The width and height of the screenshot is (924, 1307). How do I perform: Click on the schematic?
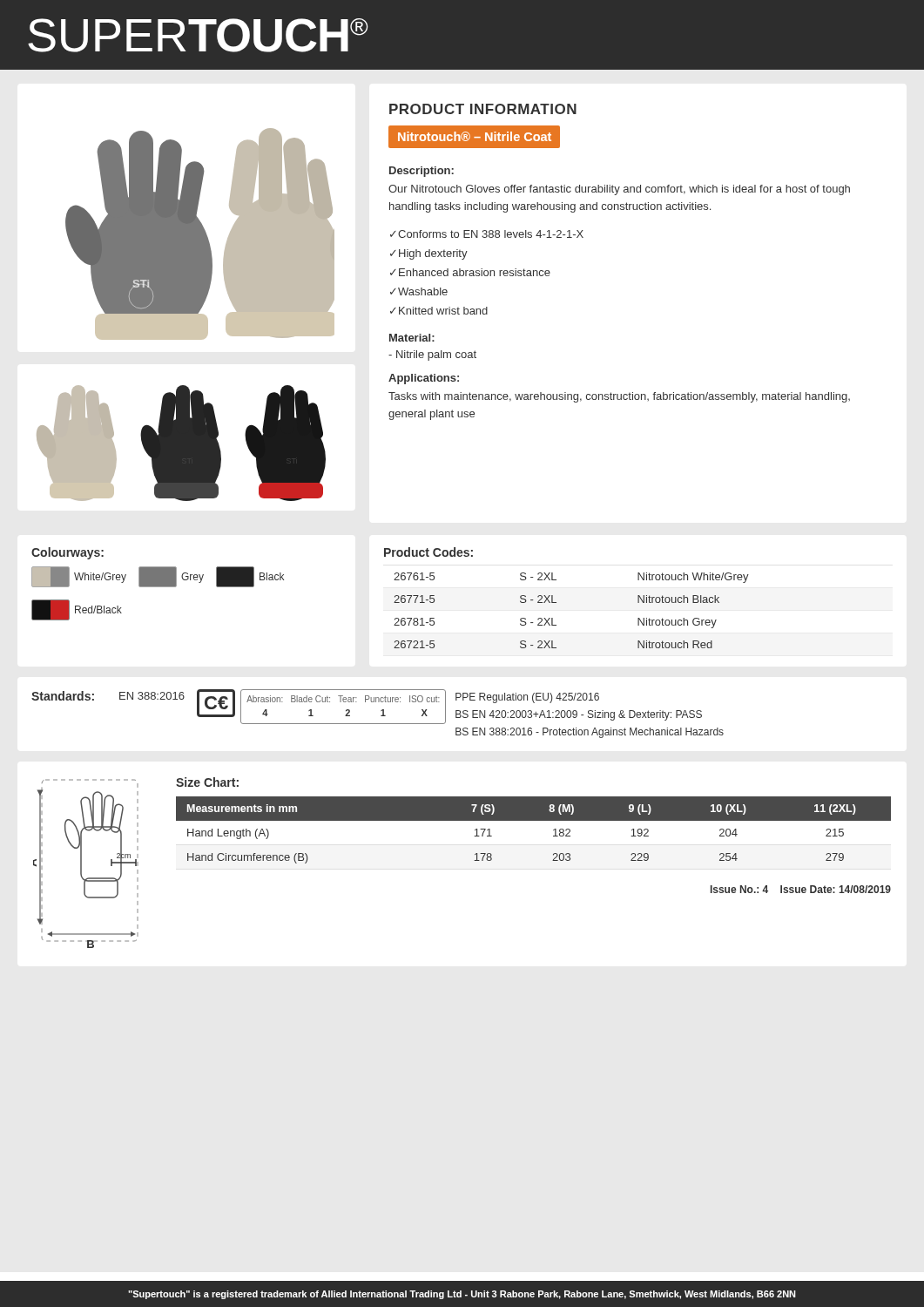(x=94, y=864)
